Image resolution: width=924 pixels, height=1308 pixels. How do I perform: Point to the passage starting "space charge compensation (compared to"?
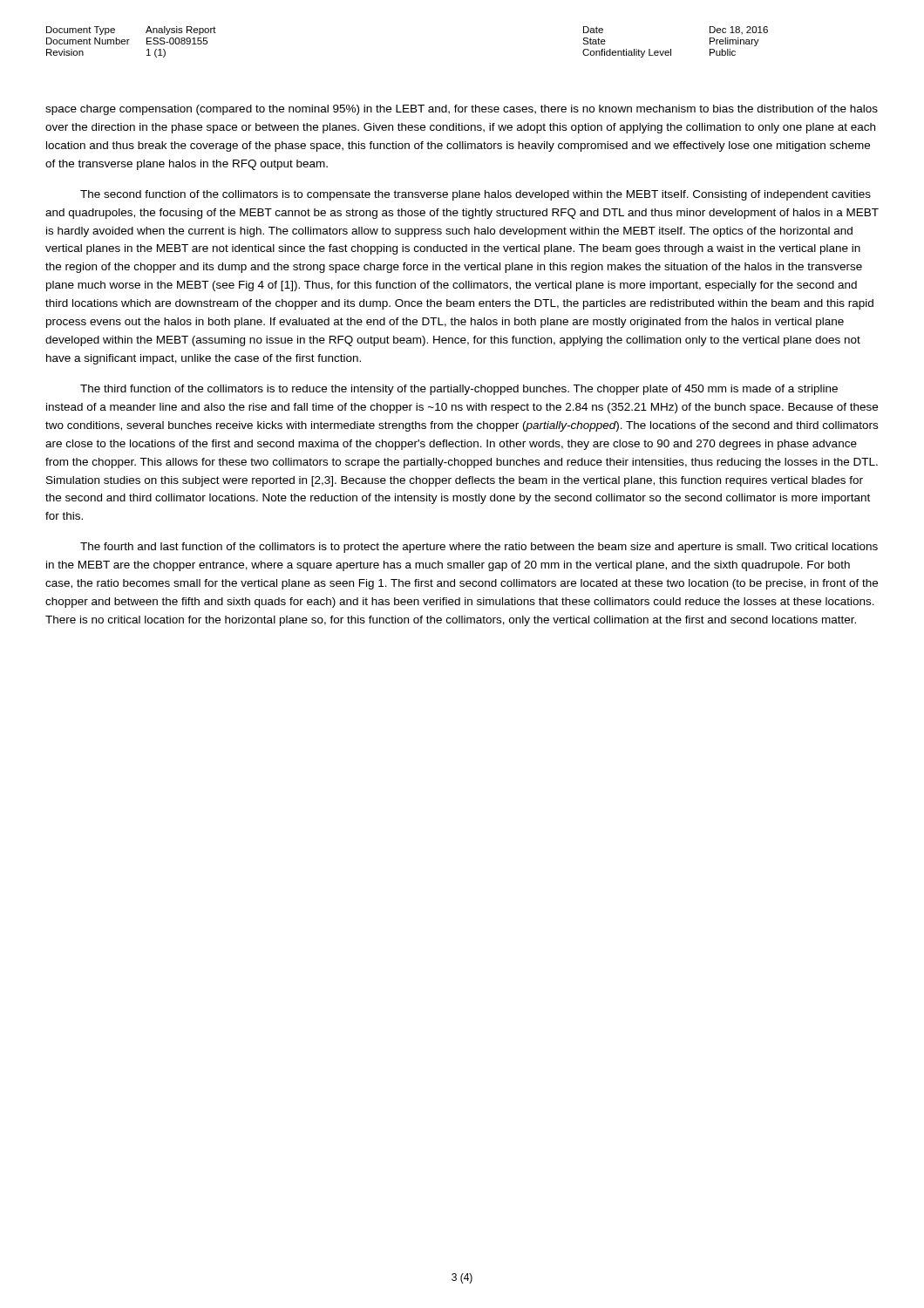point(462,137)
